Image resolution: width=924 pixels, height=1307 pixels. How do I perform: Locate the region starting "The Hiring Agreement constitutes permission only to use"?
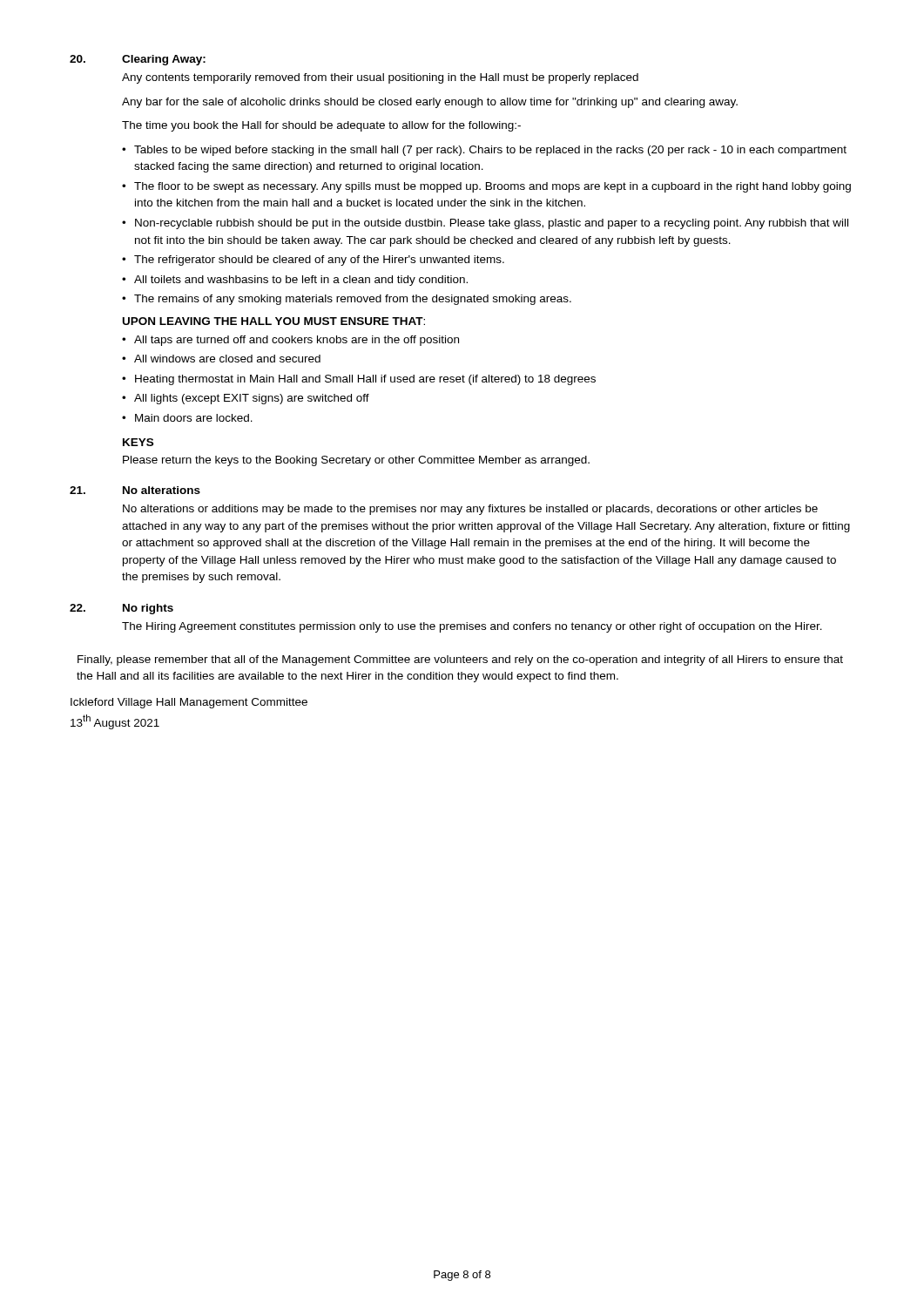(488, 626)
